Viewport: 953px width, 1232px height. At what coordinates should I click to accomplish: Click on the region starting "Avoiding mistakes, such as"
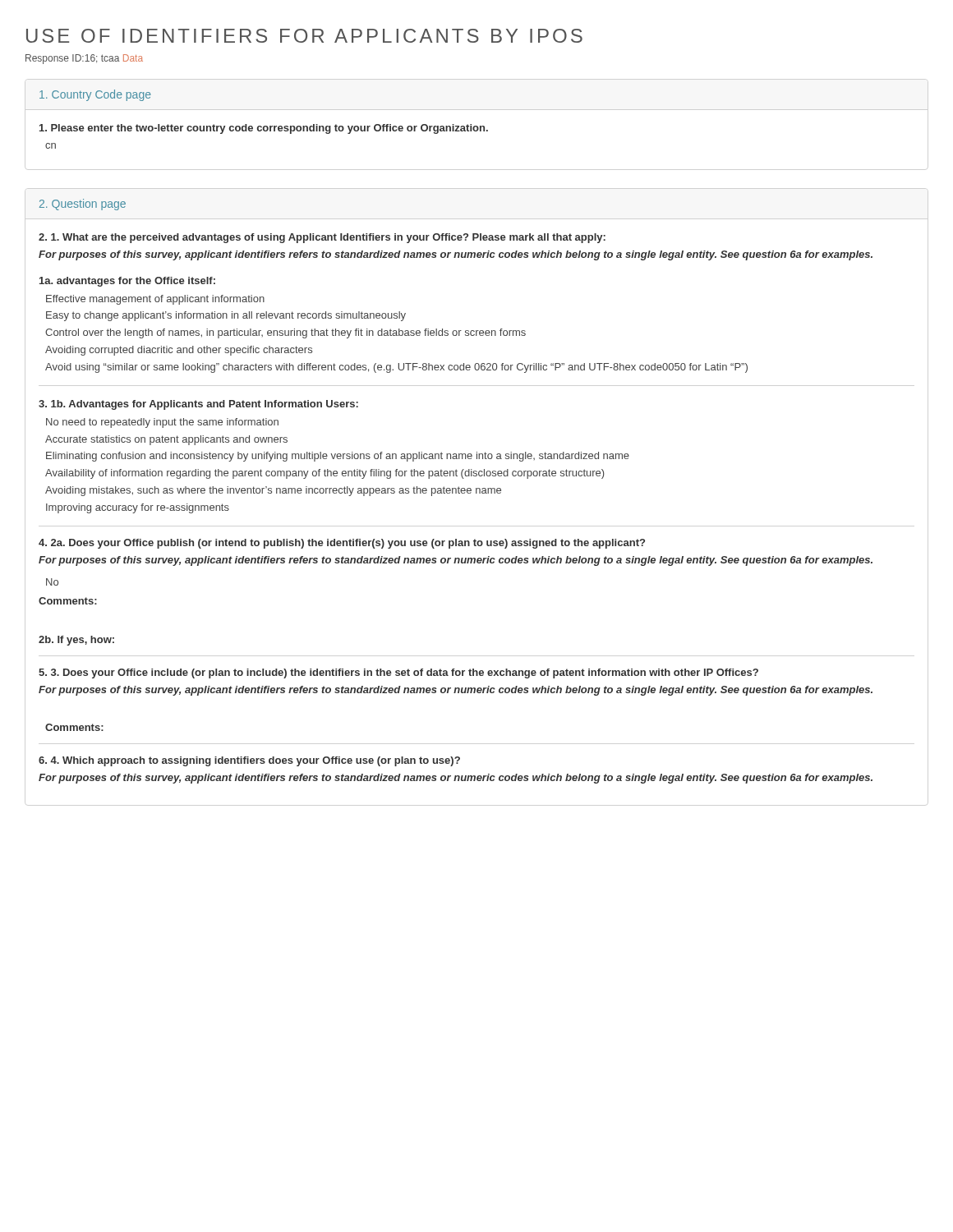pyautogui.click(x=273, y=490)
